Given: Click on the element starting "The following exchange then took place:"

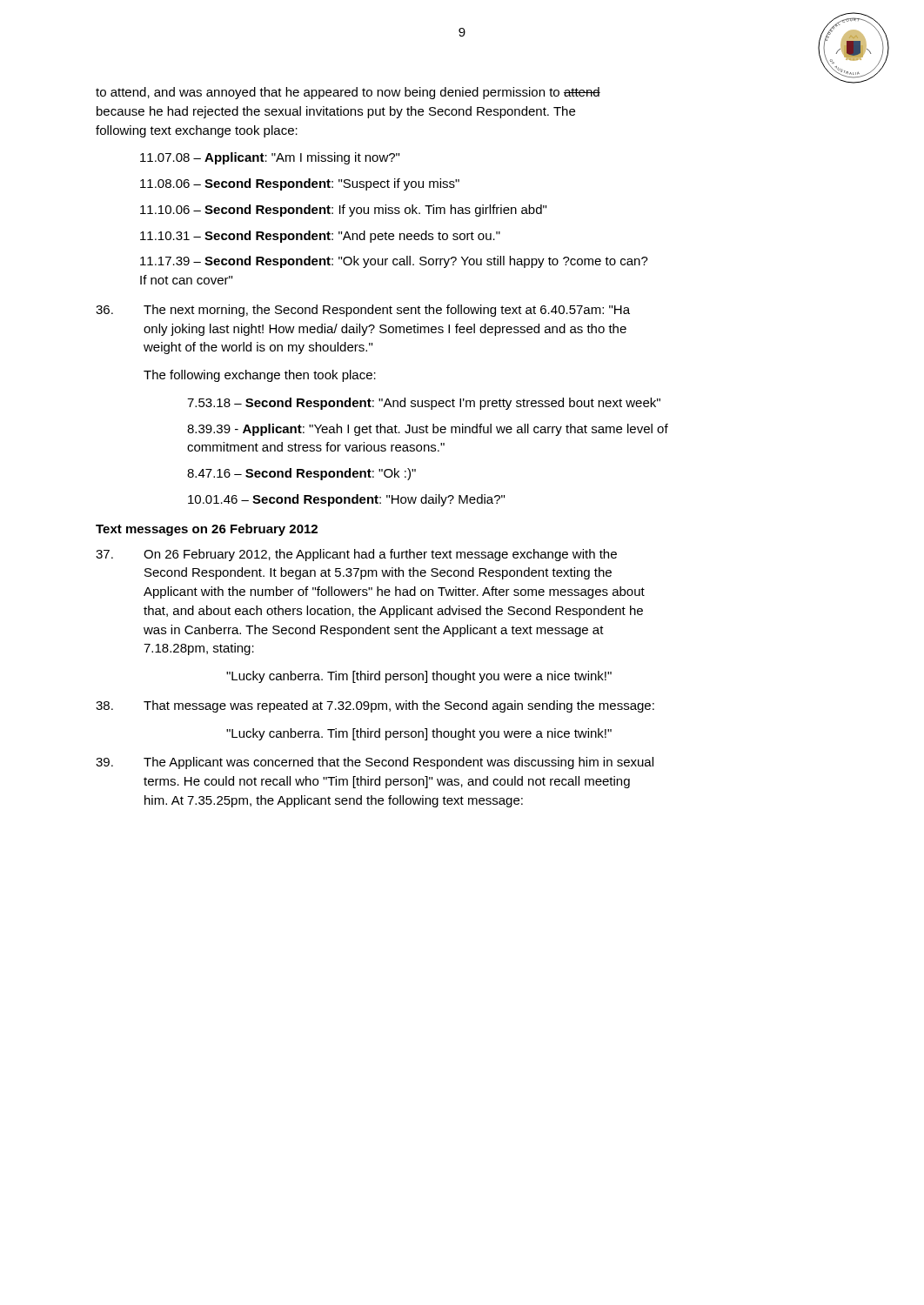Looking at the screenshot, I should tap(260, 375).
